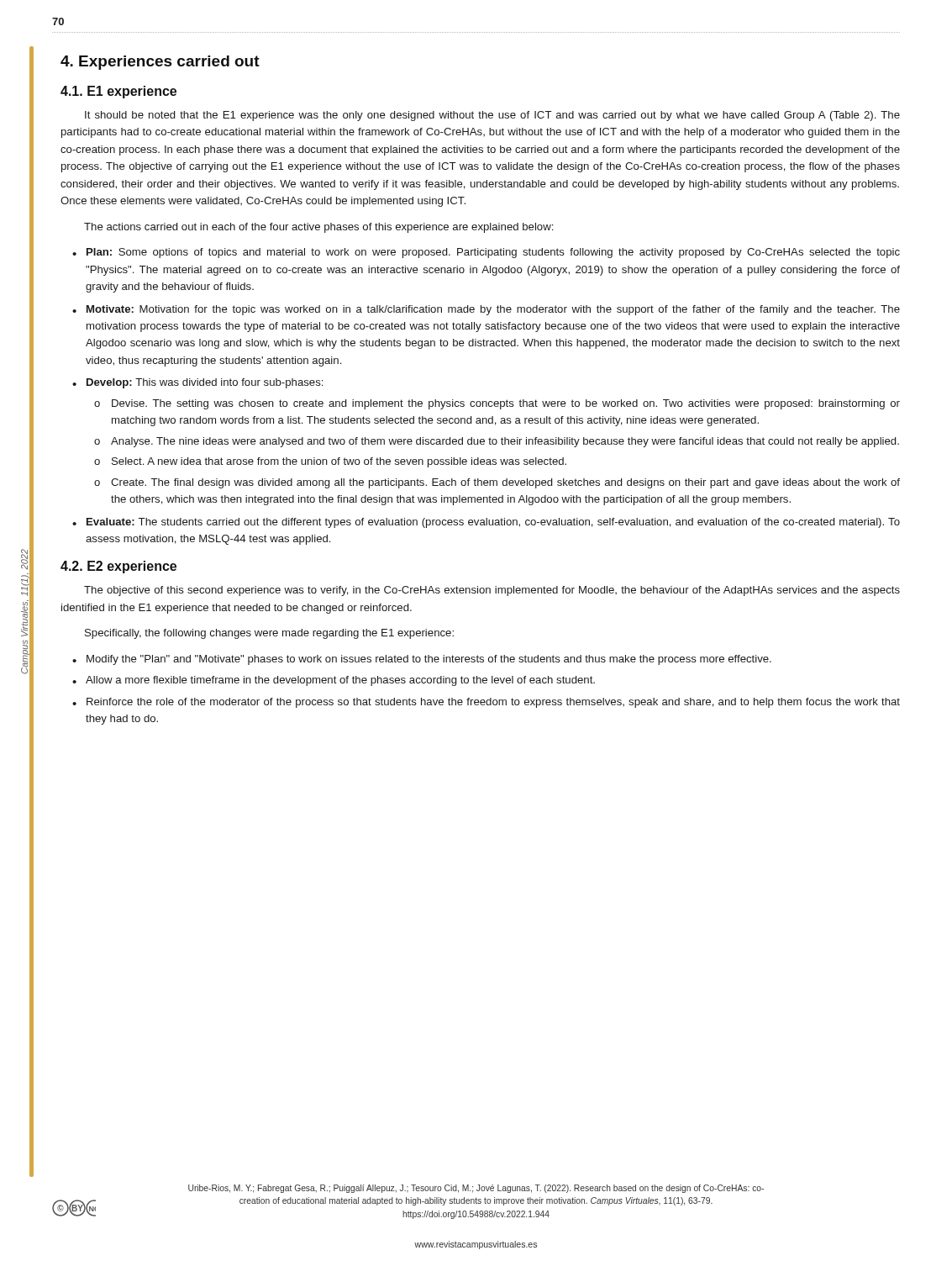
Task: Find the section header that says "4. Experiences carried"
Action: 160,61
